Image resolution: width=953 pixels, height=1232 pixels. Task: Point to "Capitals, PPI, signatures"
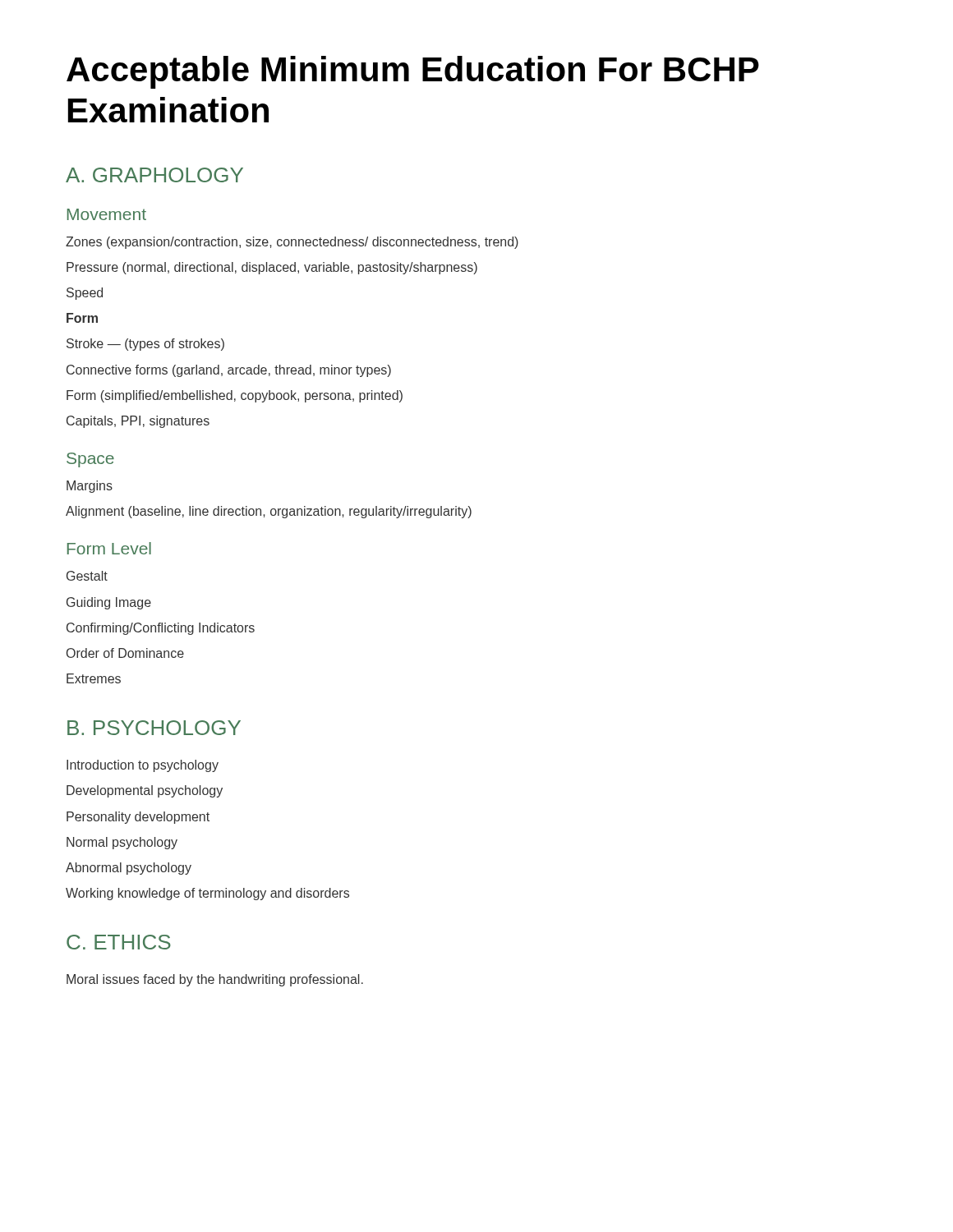click(138, 421)
